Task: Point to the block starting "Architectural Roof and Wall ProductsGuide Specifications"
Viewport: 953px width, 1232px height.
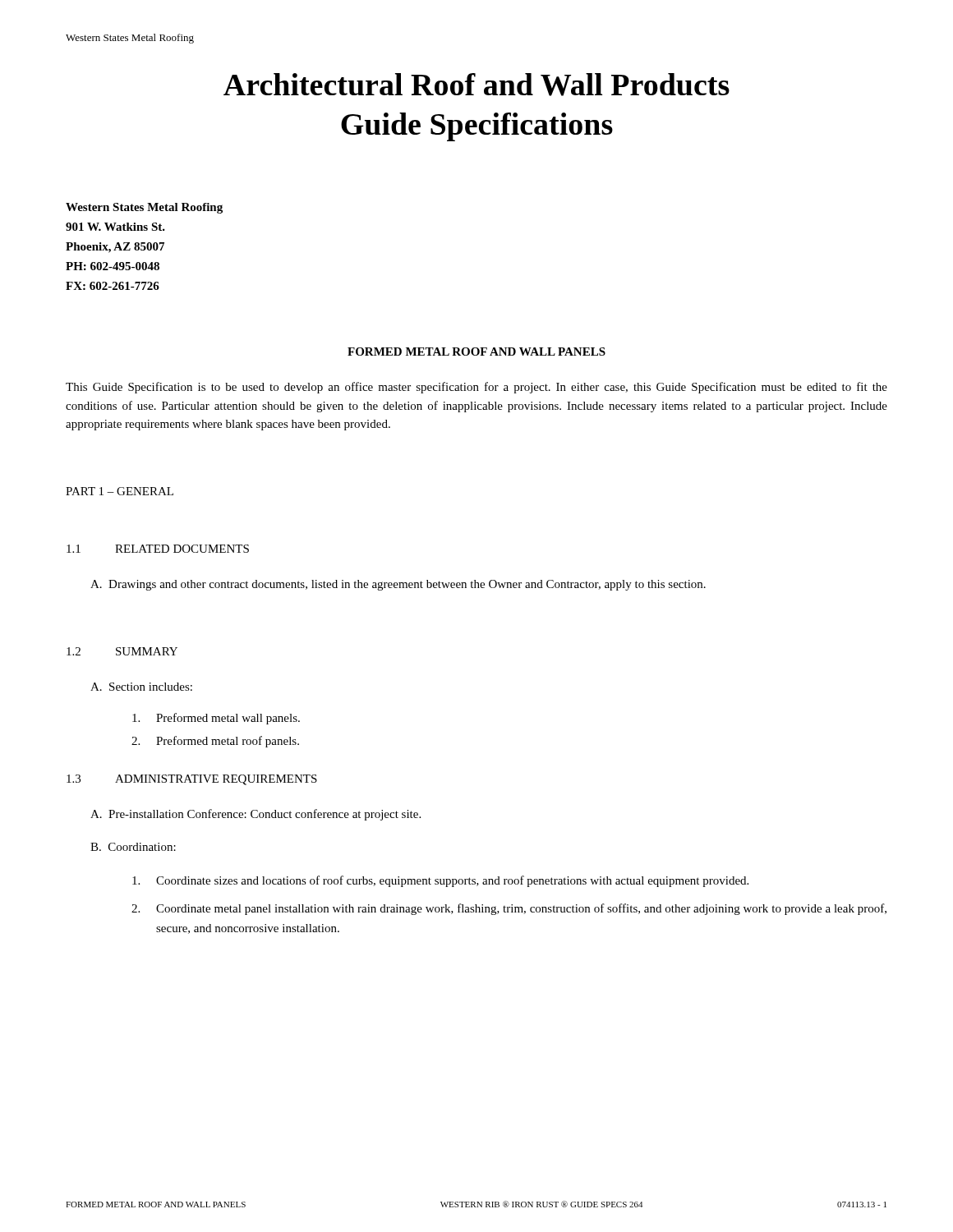Action: pos(476,105)
